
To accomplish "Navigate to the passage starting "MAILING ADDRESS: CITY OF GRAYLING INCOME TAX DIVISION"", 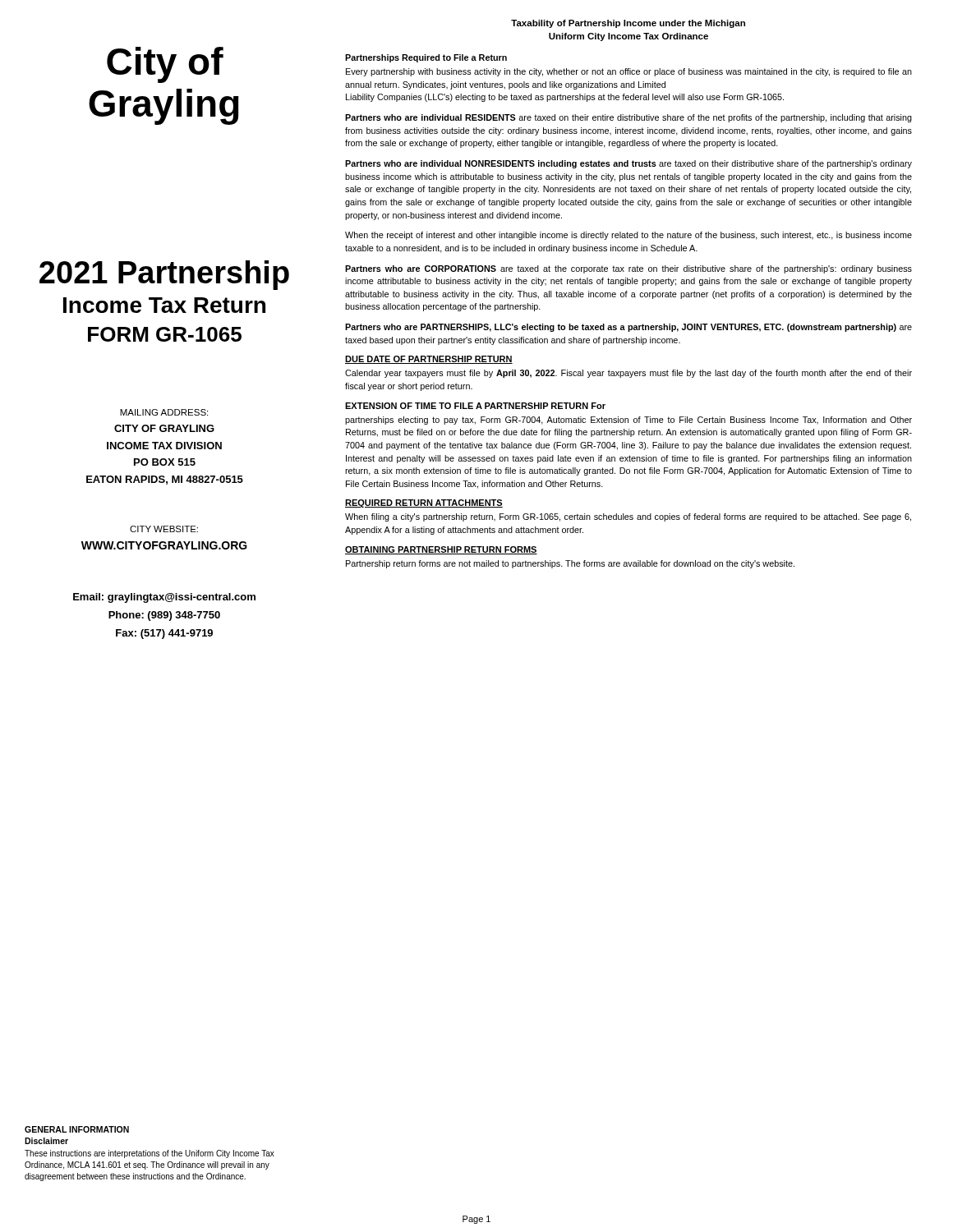I will pos(164,447).
